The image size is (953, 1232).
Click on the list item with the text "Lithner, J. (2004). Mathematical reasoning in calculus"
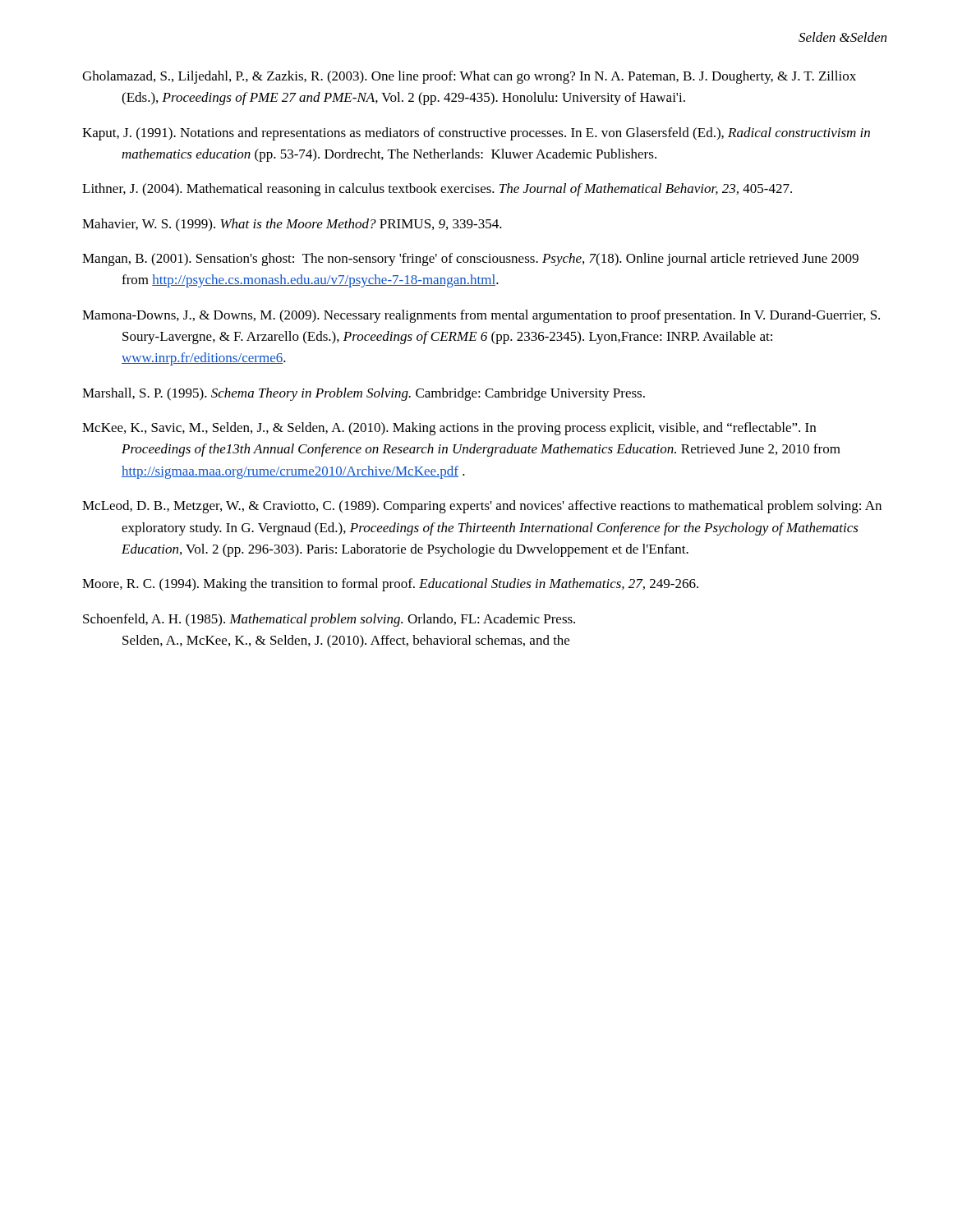coord(438,189)
